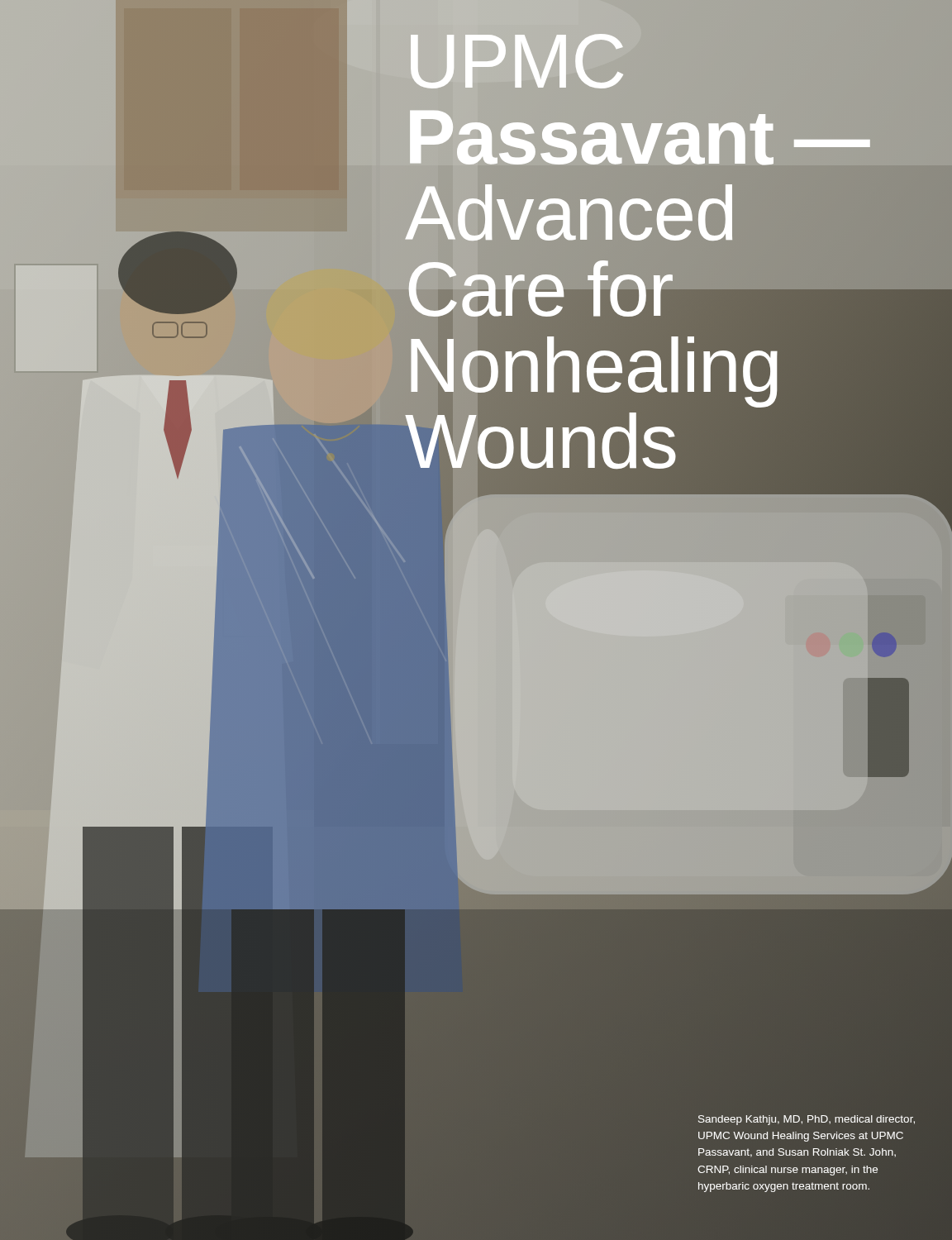Point to the title beginning "UPMC Passavant —"
This screenshot has width=952, height=1240.
tap(673, 251)
